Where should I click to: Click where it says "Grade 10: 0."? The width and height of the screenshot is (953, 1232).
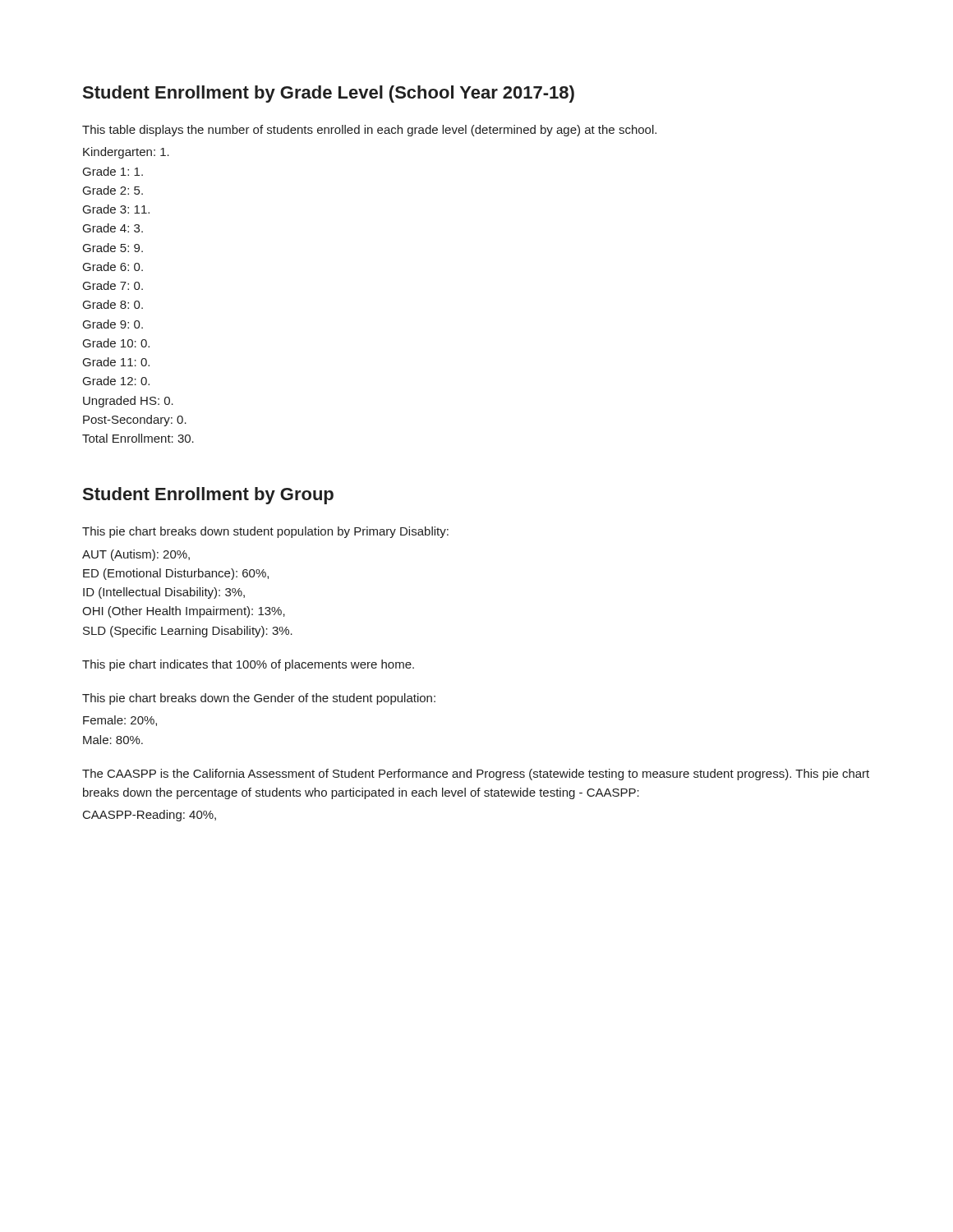[116, 343]
